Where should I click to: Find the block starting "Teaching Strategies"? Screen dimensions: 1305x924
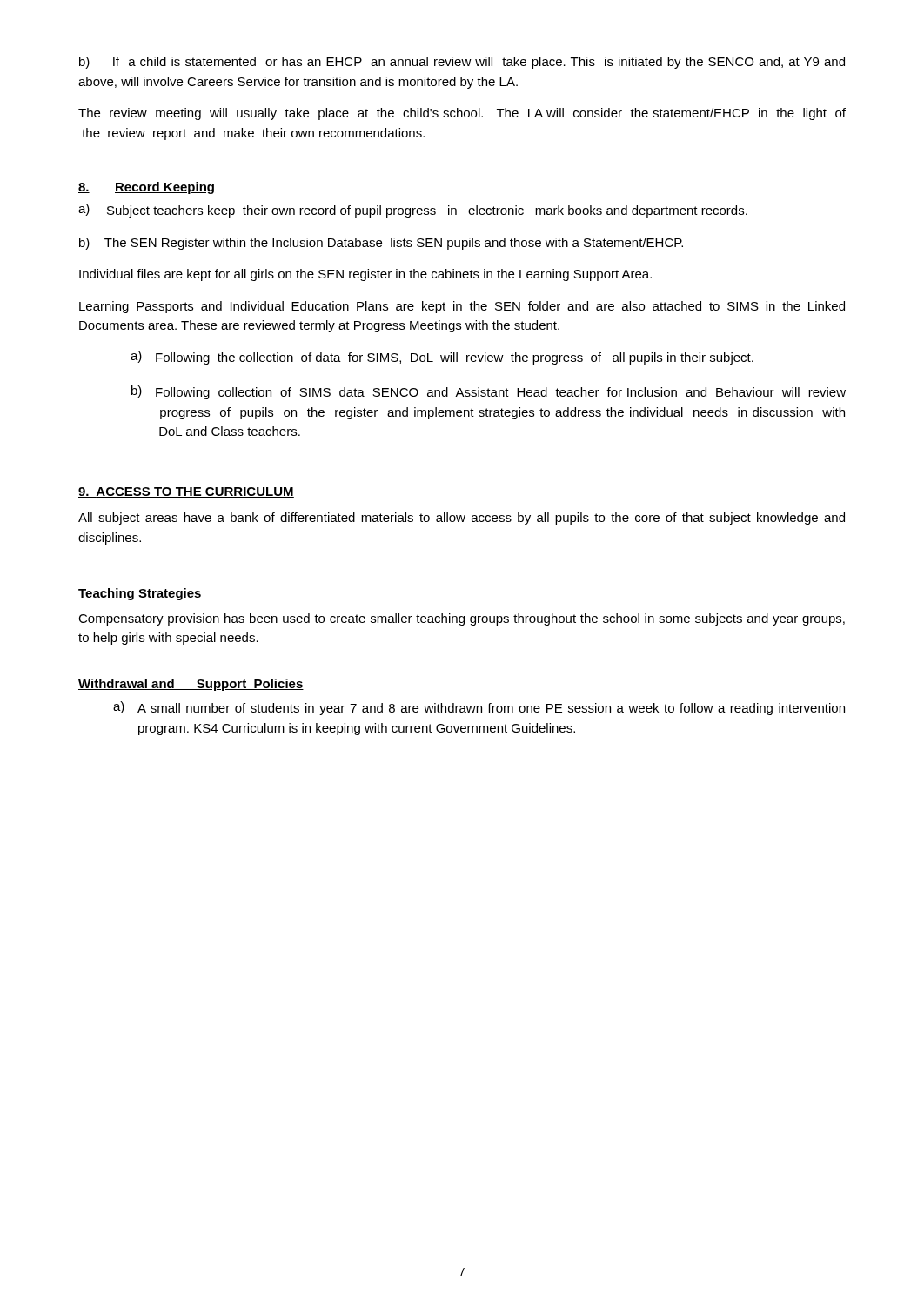pyautogui.click(x=140, y=594)
